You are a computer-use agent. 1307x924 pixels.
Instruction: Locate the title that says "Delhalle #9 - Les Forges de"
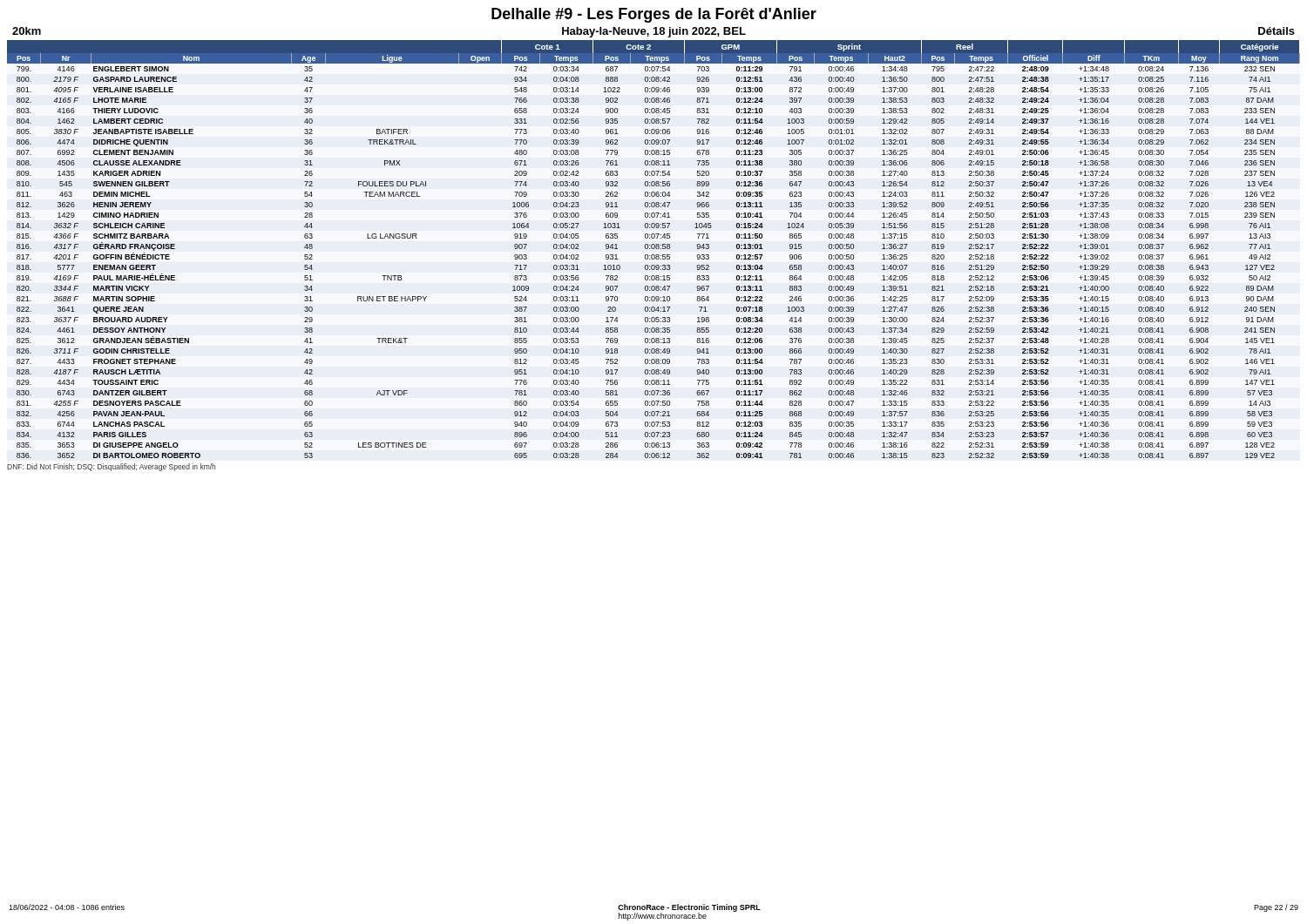point(654,14)
